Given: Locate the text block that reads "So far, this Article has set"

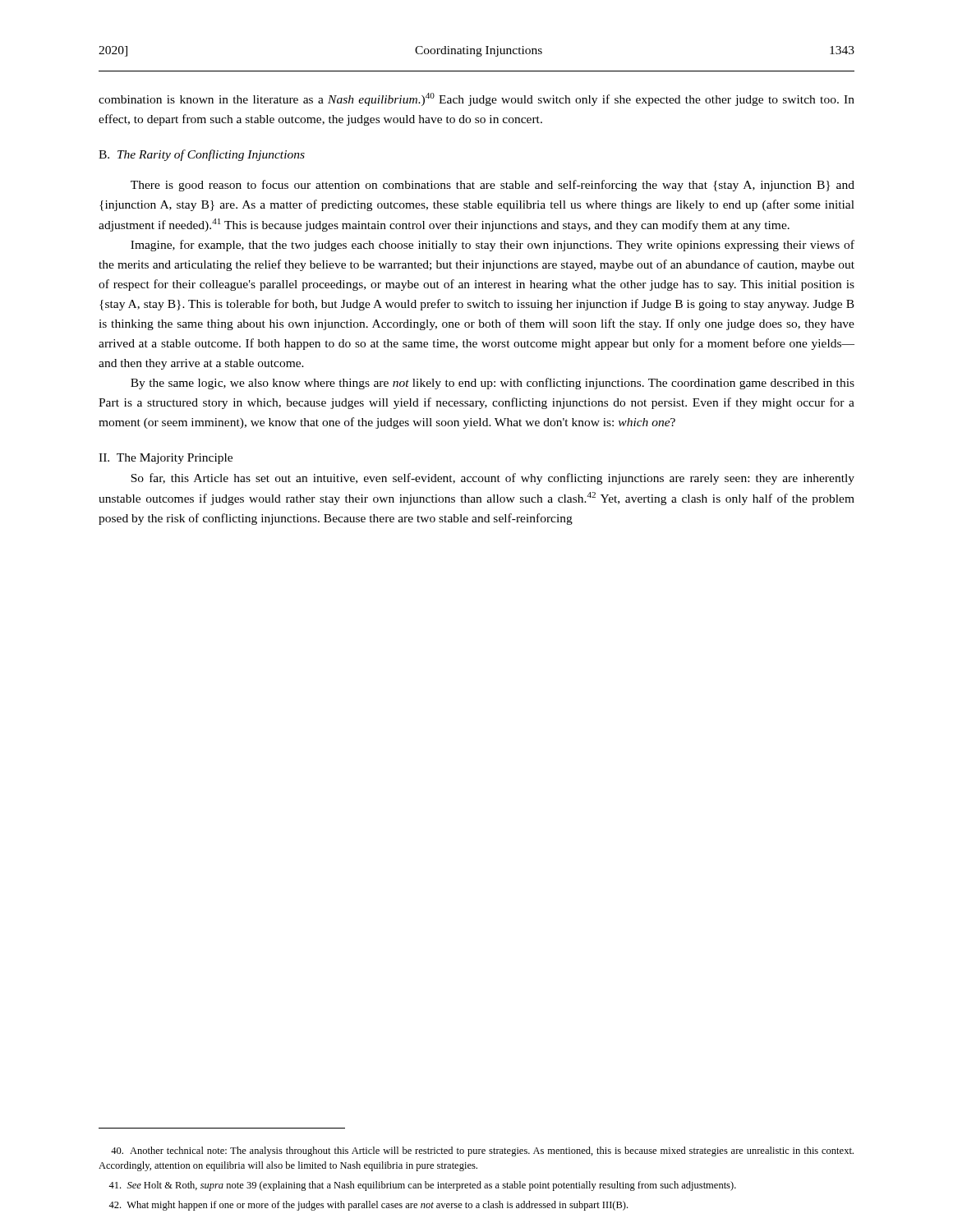Looking at the screenshot, I should pos(476,498).
